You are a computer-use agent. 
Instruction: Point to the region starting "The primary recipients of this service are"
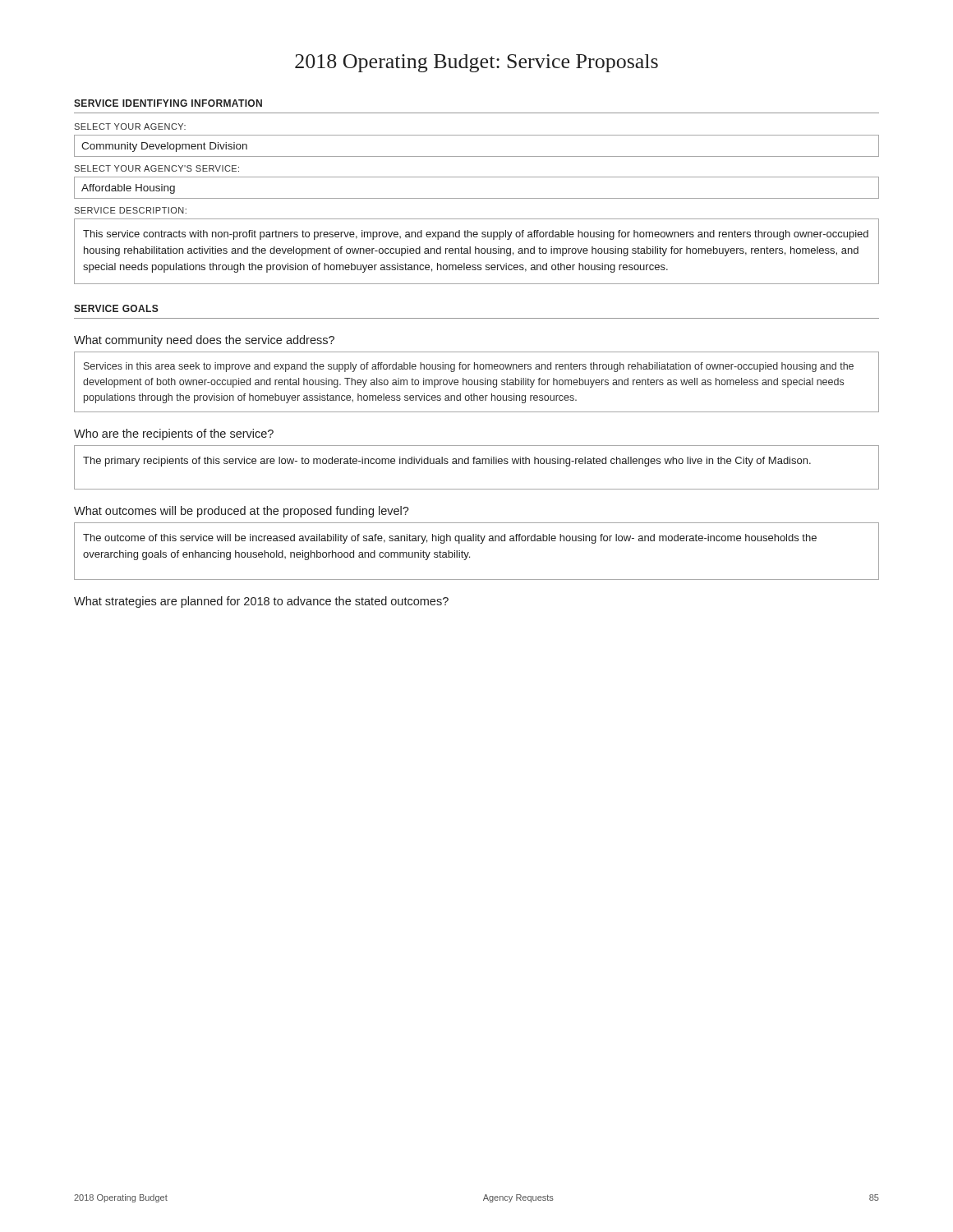[447, 461]
